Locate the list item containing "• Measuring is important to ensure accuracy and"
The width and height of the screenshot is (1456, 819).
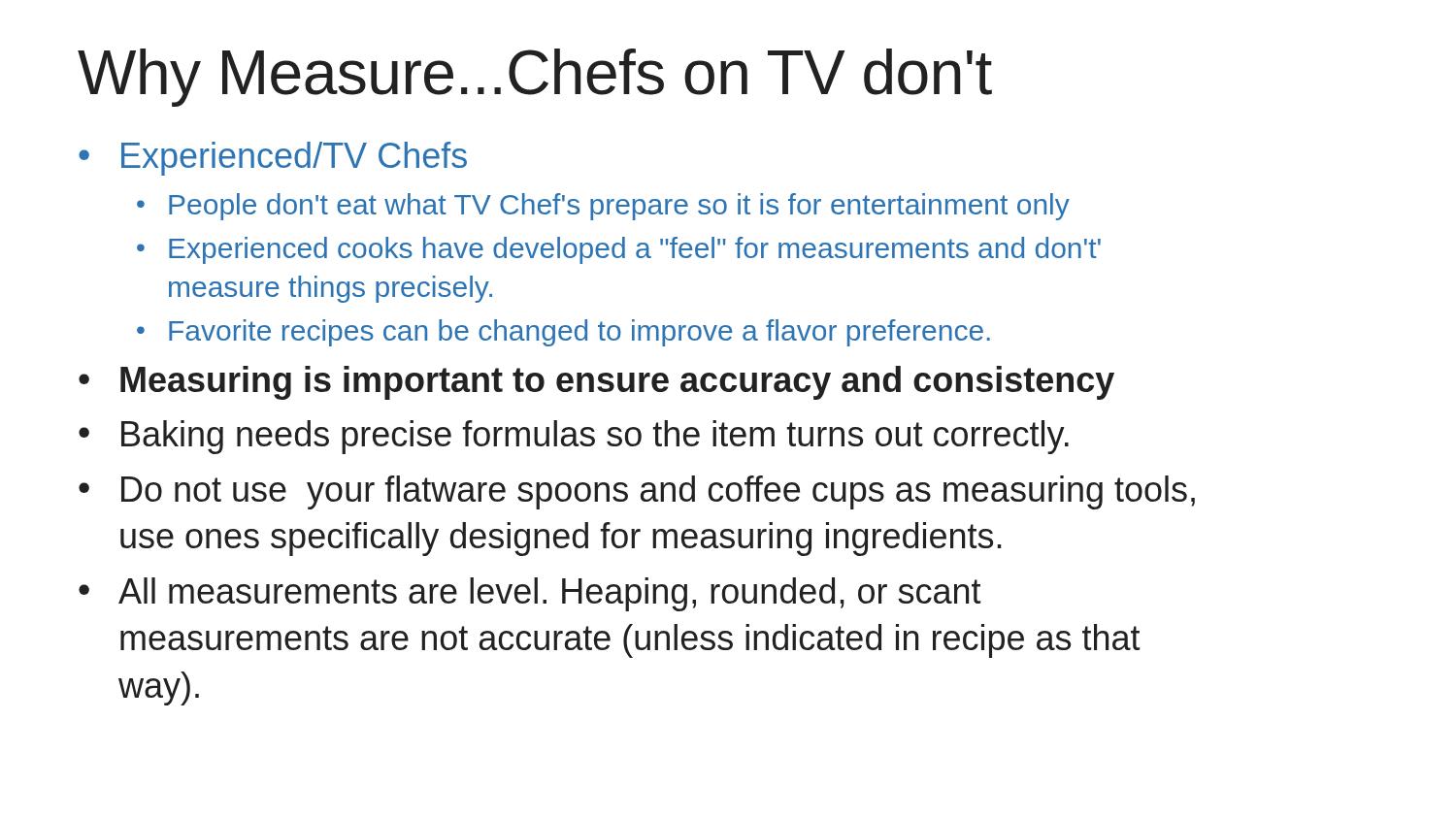click(728, 381)
